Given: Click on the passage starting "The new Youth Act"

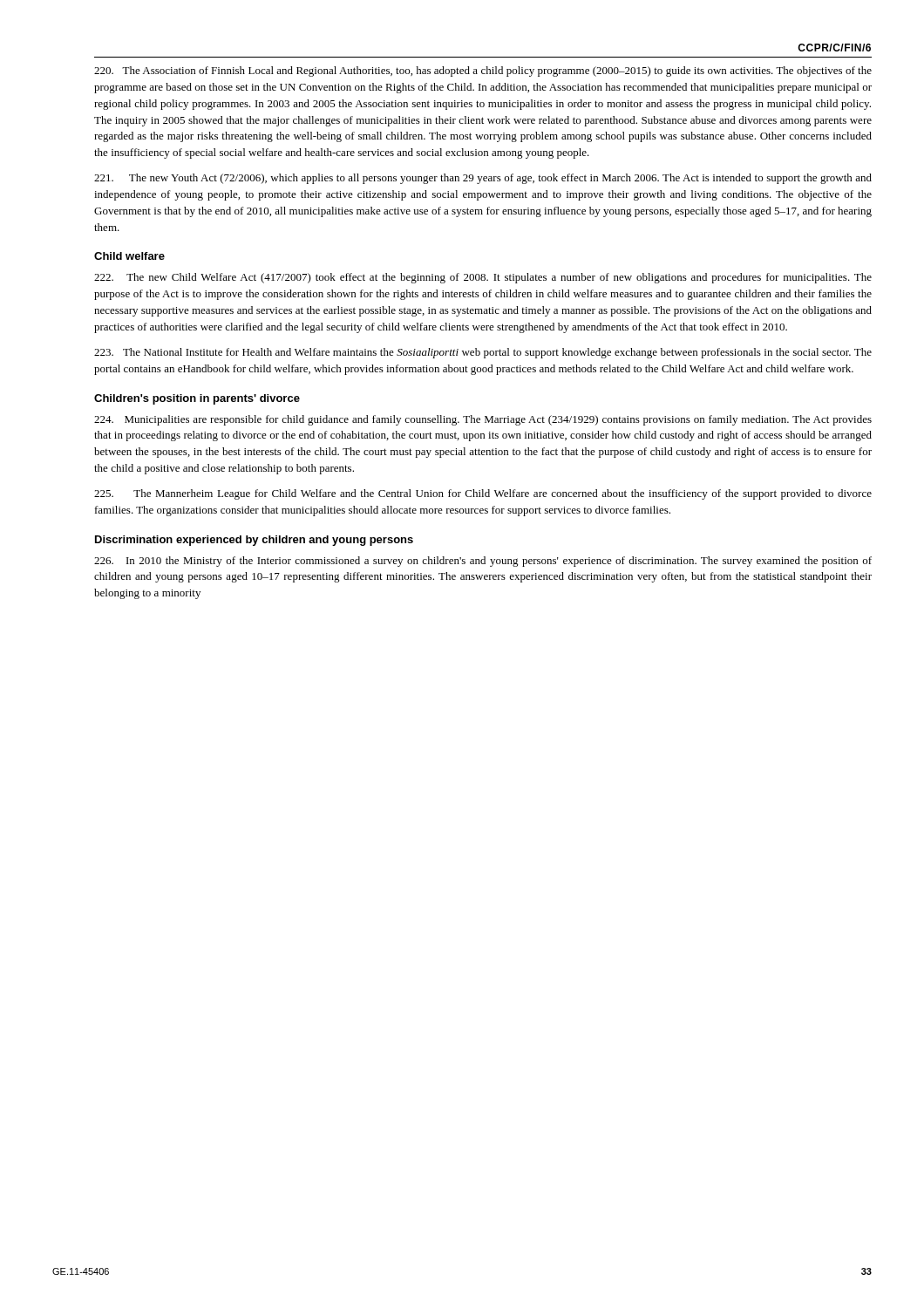Looking at the screenshot, I should click(483, 203).
